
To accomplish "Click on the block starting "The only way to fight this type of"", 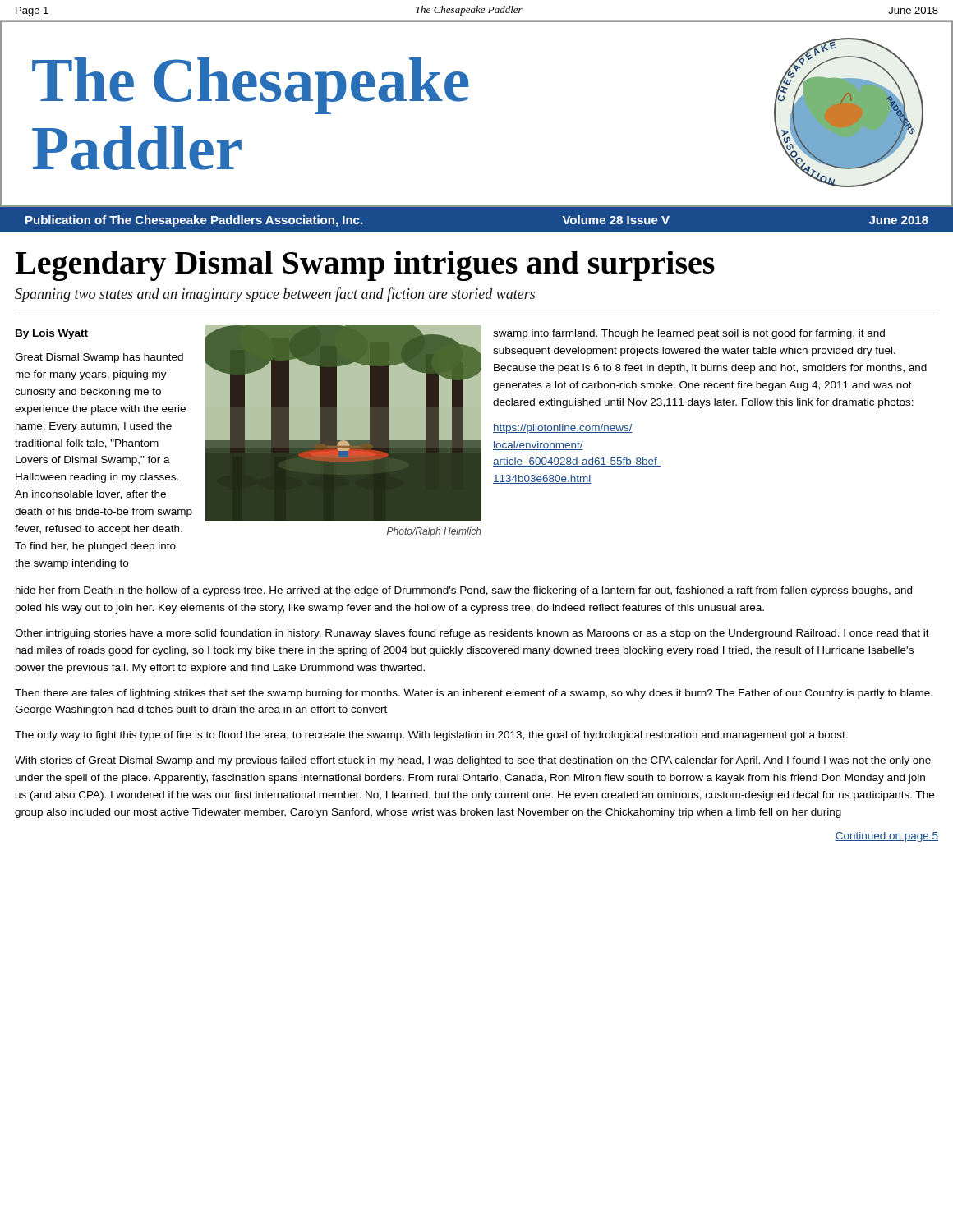I will point(432,735).
